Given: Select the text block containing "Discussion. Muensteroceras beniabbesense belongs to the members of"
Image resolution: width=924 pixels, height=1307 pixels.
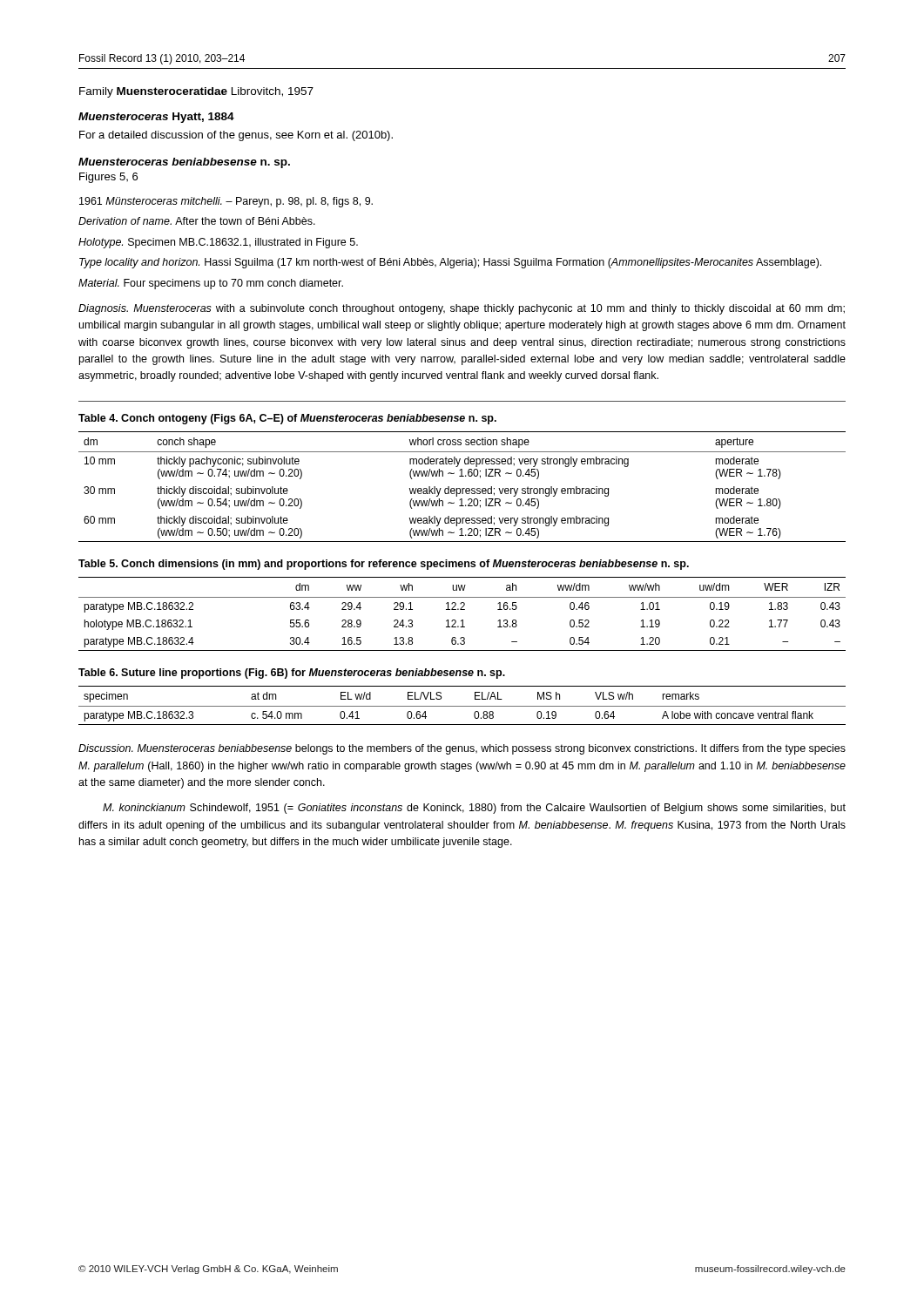Looking at the screenshot, I should pos(462,796).
